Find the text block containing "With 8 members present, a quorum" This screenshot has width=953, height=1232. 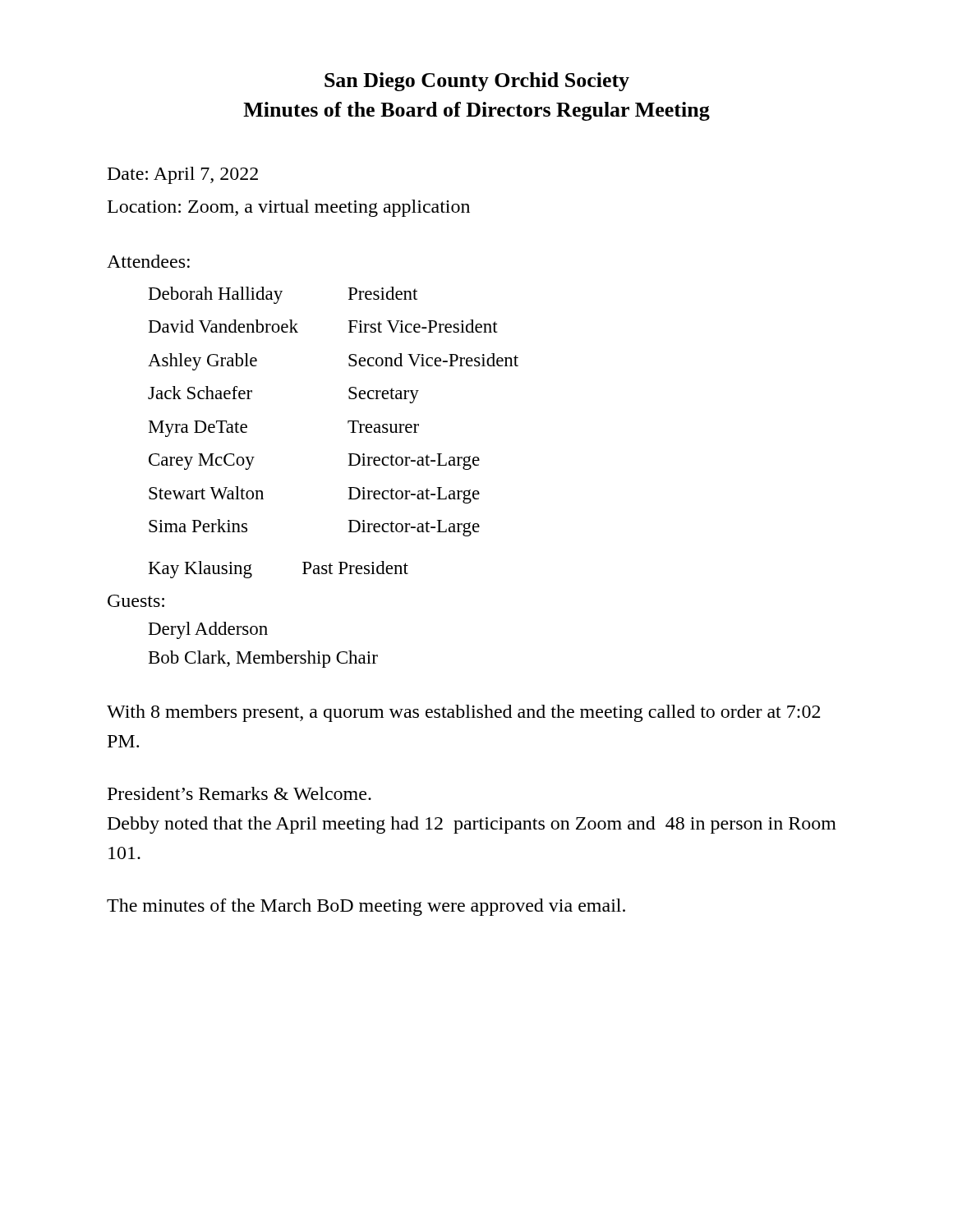tap(476, 726)
